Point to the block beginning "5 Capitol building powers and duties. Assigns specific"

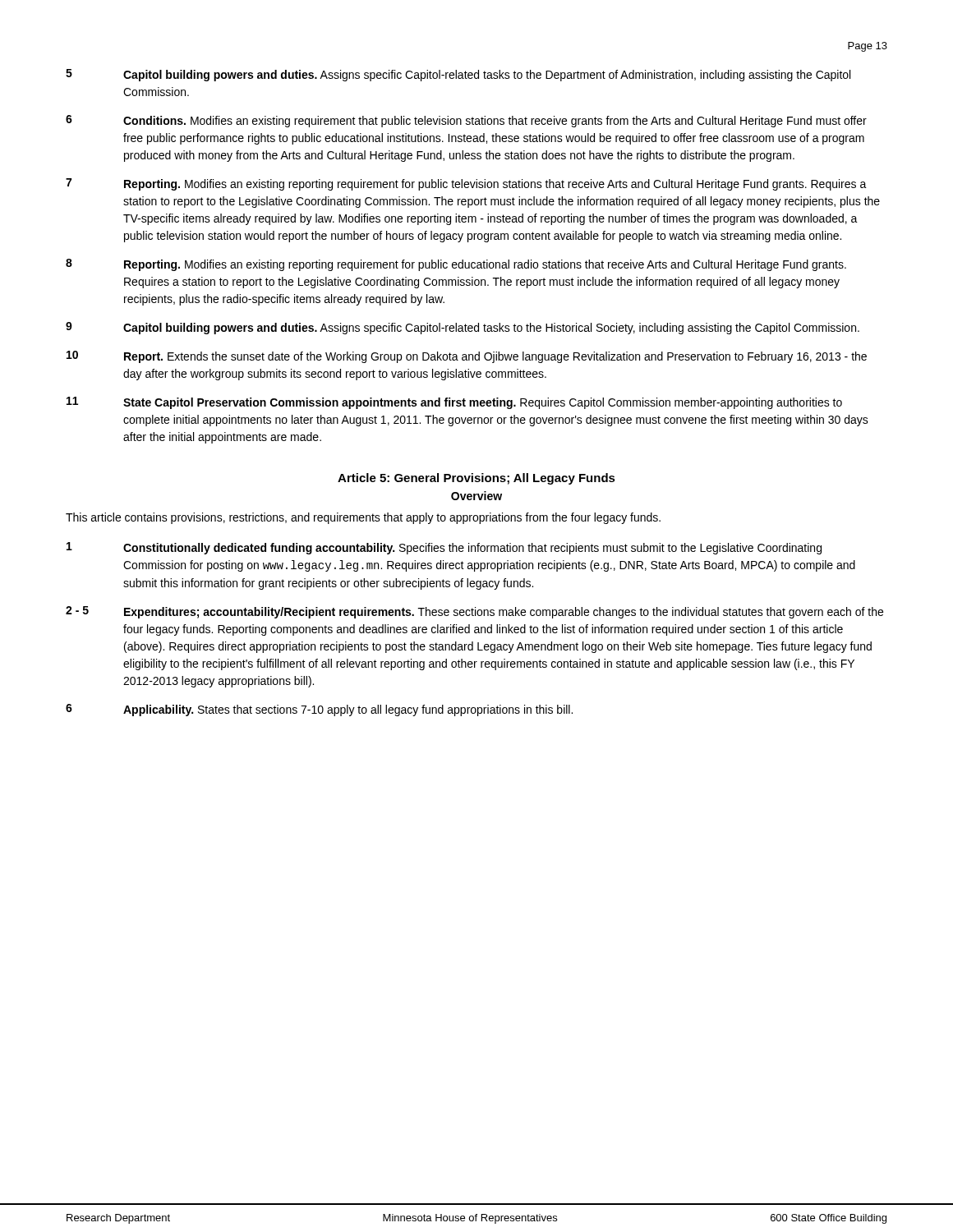click(x=476, y=84)
